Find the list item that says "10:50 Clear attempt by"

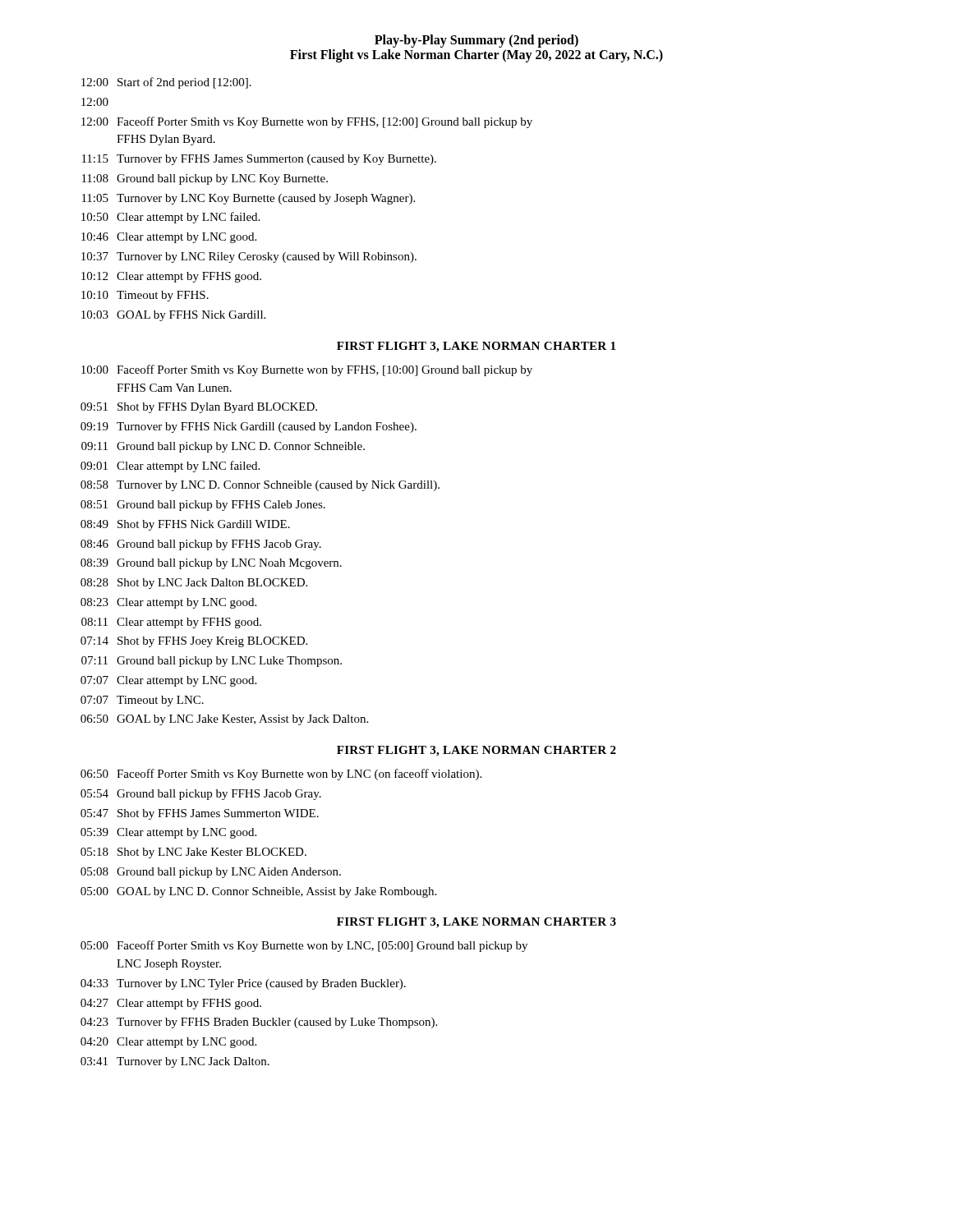click(x=170, y=218)
